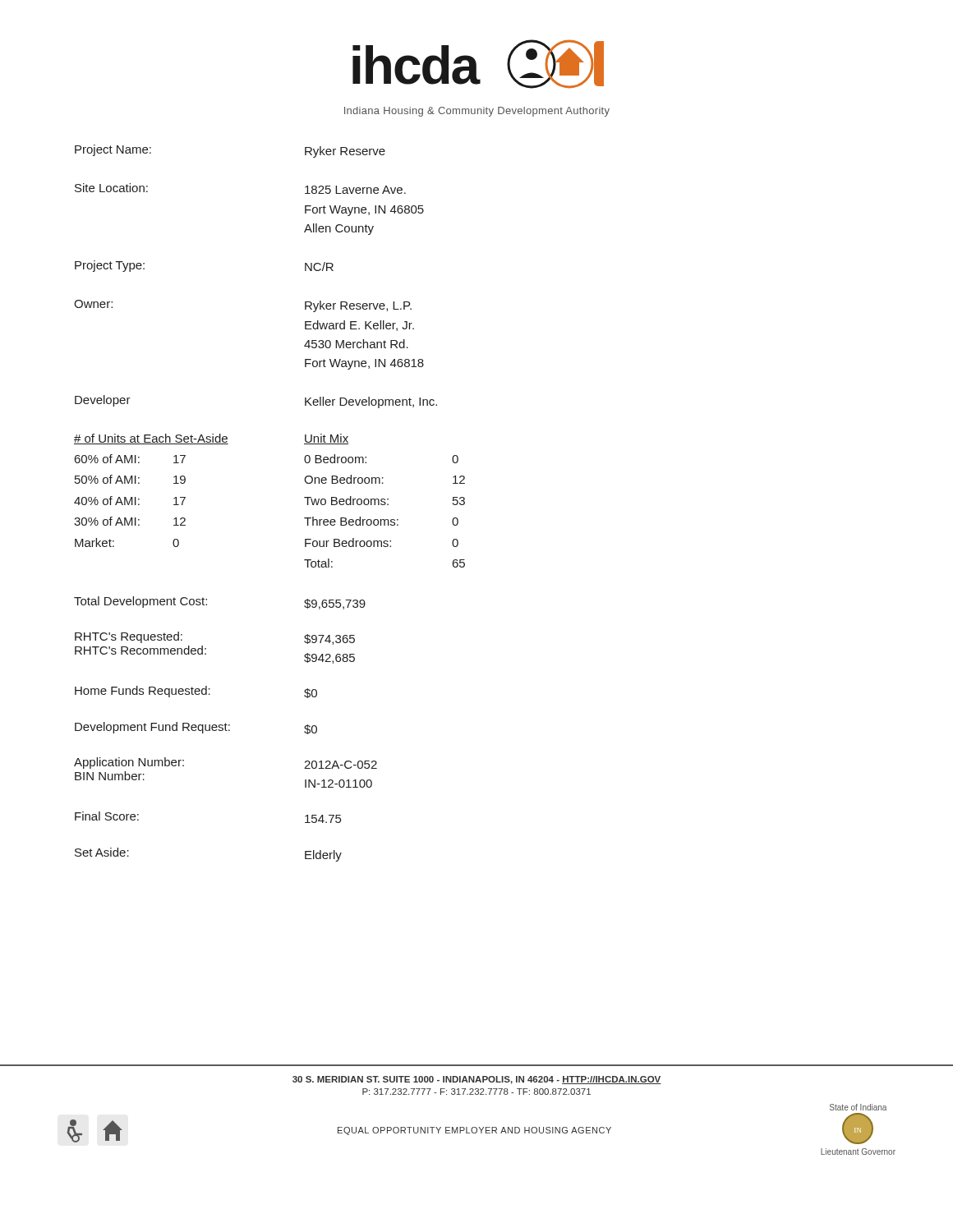Find the text that reads "Set Aside: Elderly"
This screenshot has width=953, height=1232.
pos(102,855)
